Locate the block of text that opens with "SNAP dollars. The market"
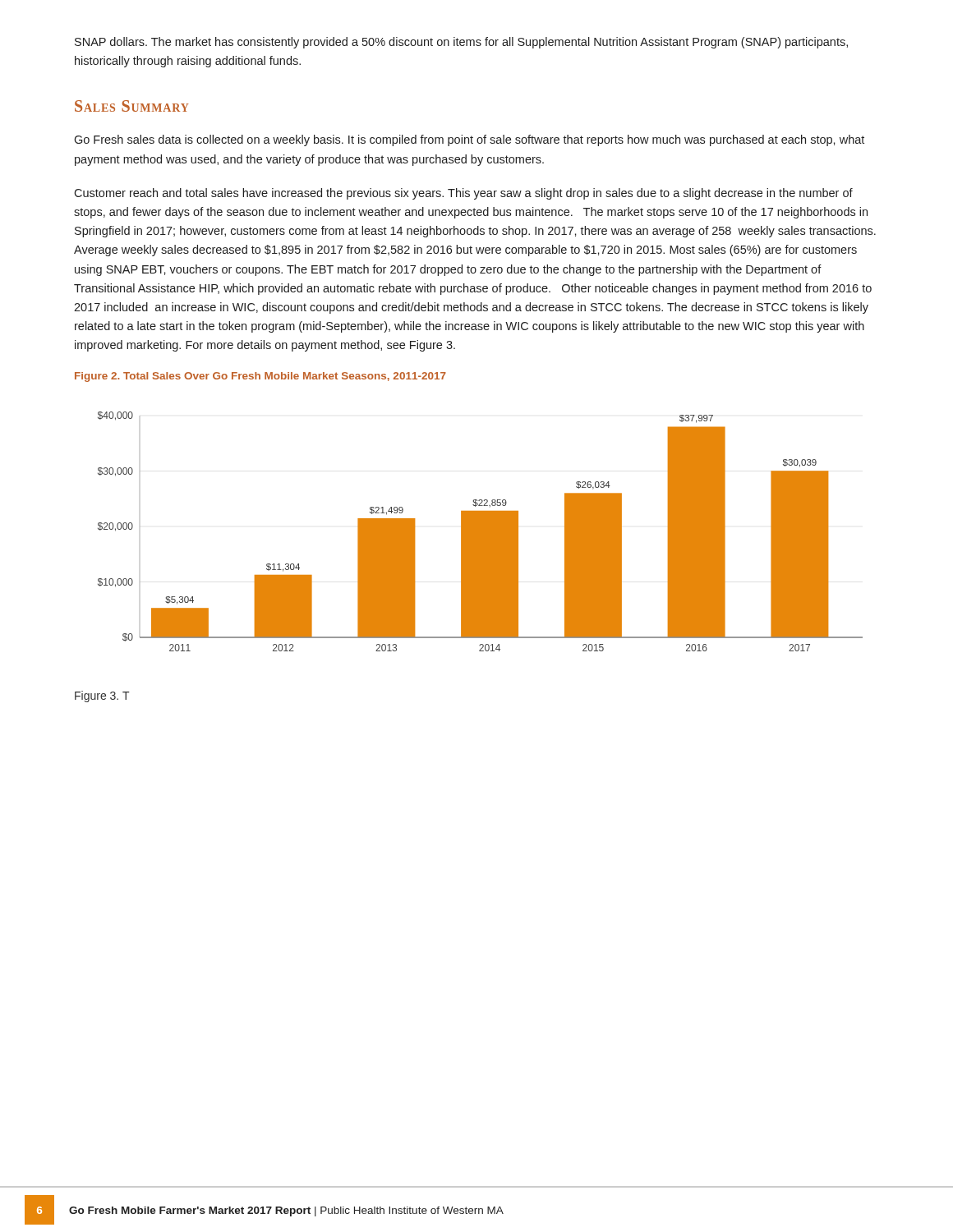 tap(461, 51)
